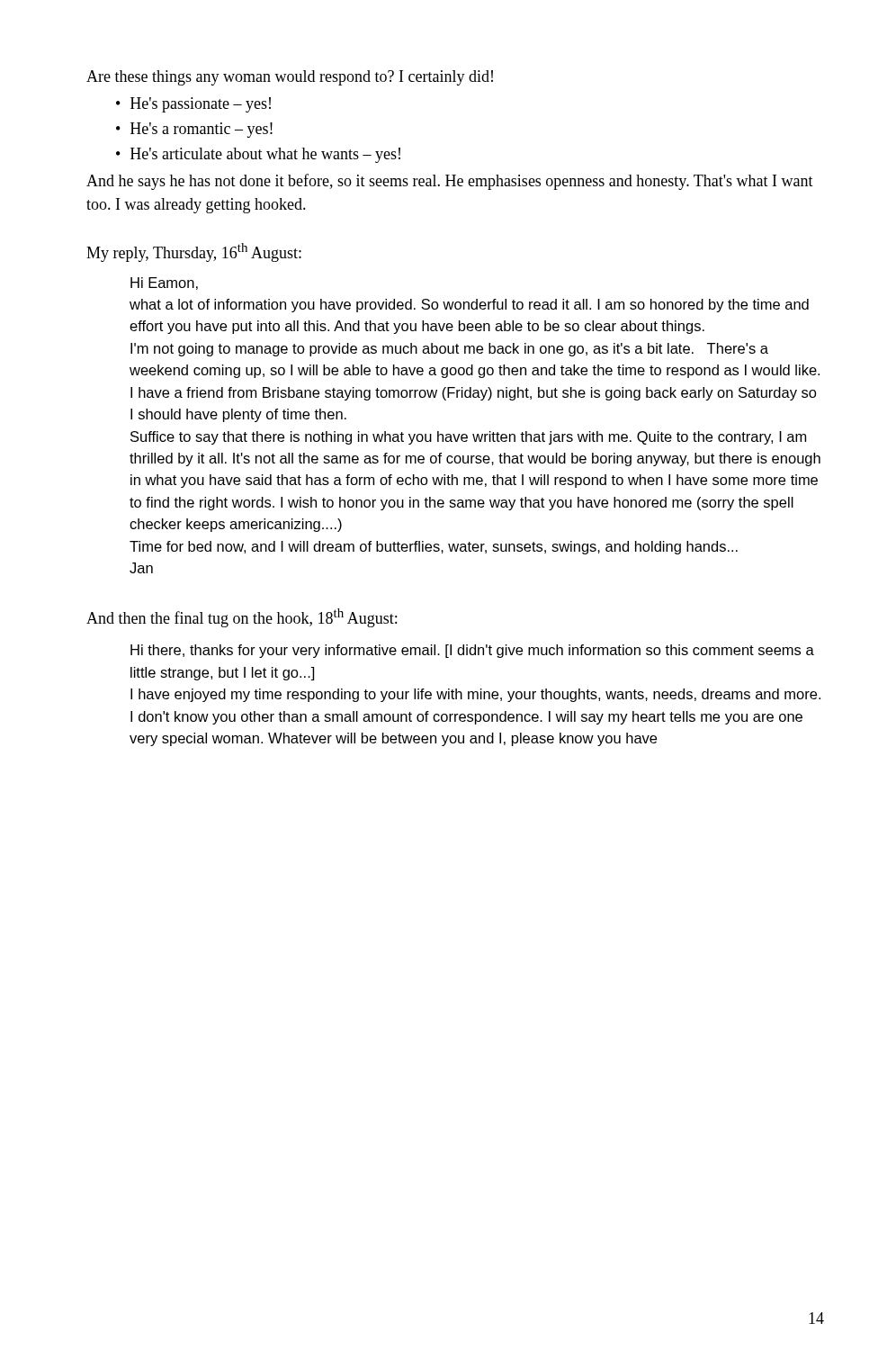This screenshot has height=1350, width=896.
Task: Point to the text starting "• He's a romantic –"
Action: (195, 129)
